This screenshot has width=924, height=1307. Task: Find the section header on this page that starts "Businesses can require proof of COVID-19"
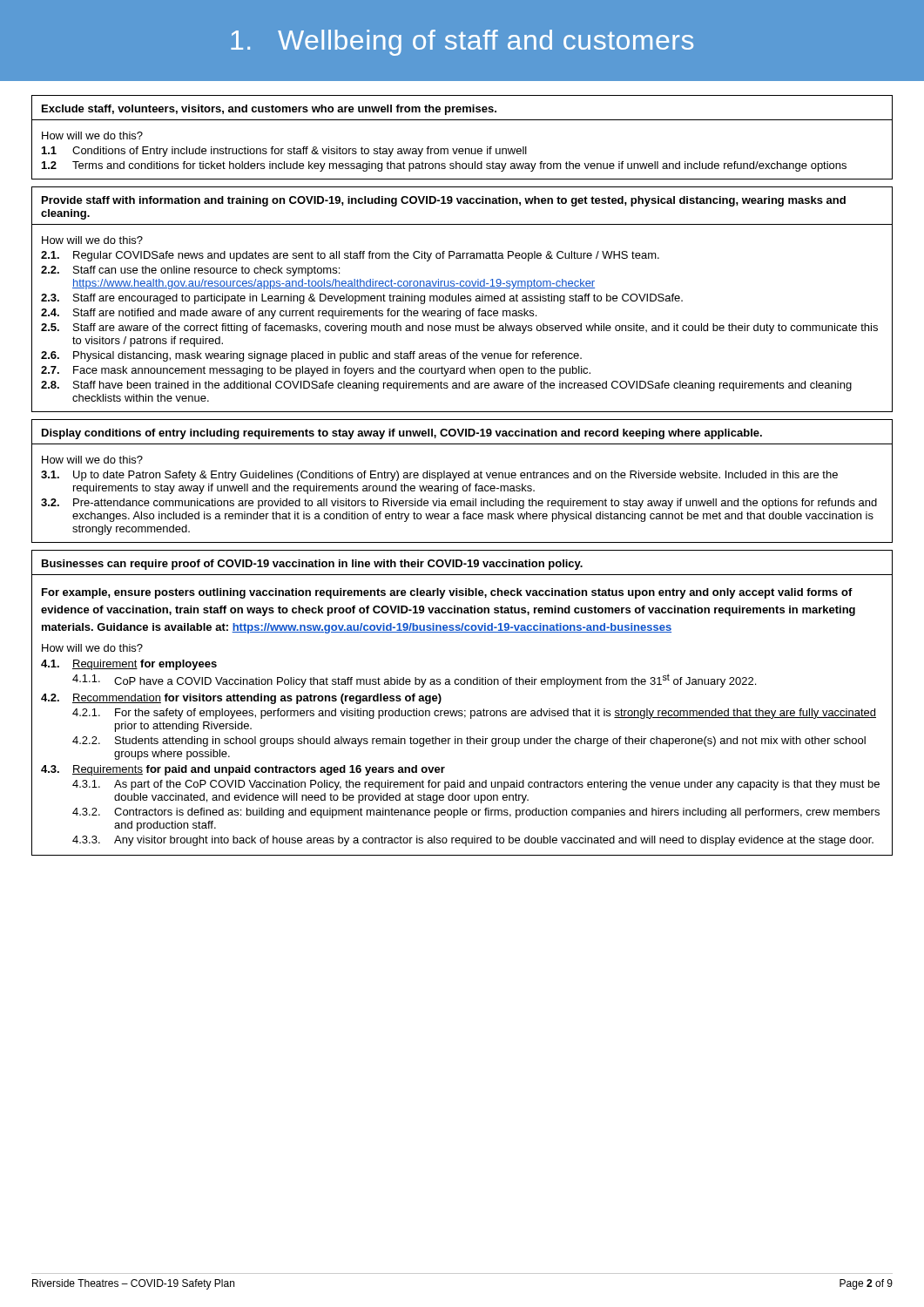pyautogui.click(x=462, y=563)
